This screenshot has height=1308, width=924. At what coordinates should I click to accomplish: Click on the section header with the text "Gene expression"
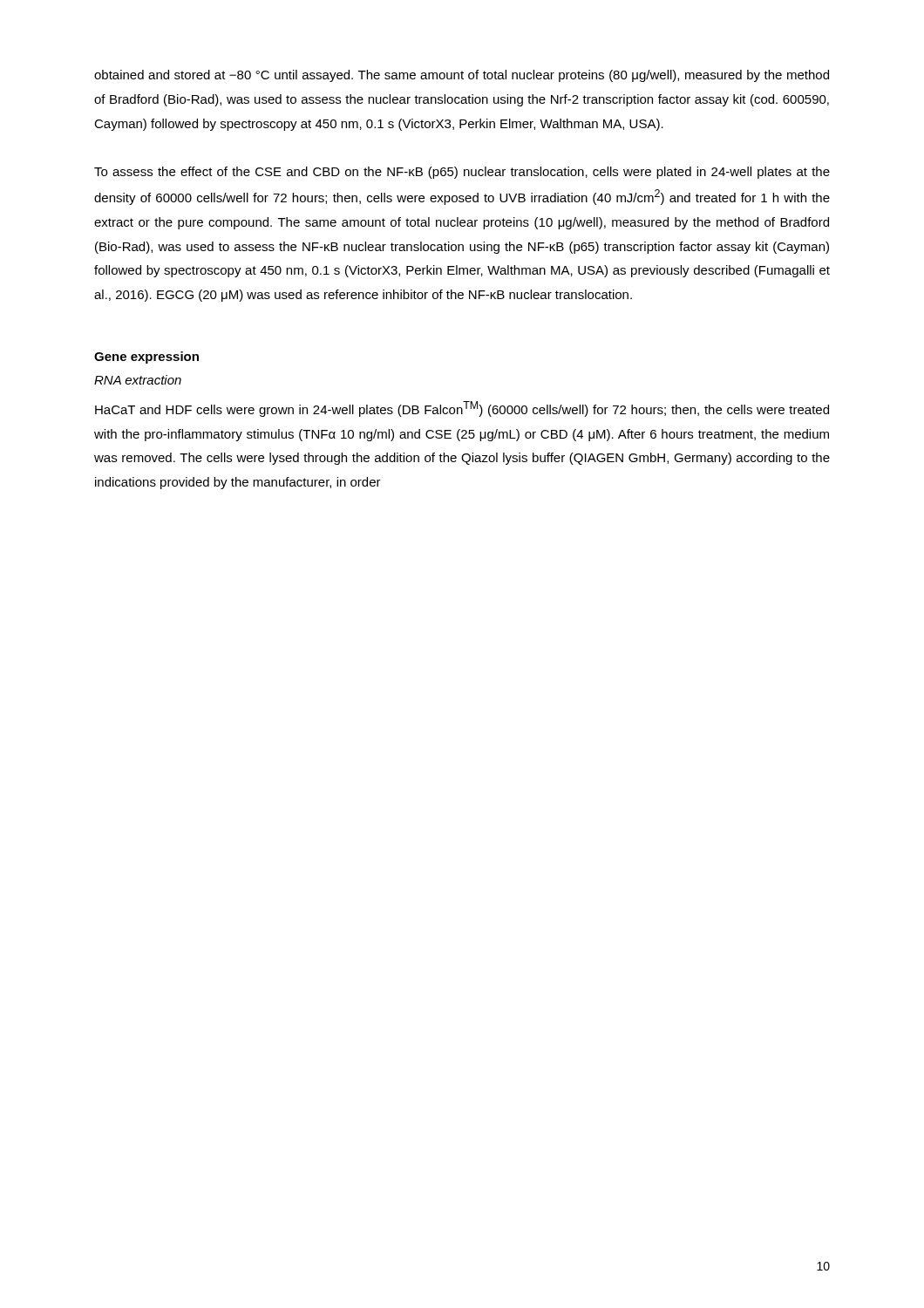click(x=147, y=356)
